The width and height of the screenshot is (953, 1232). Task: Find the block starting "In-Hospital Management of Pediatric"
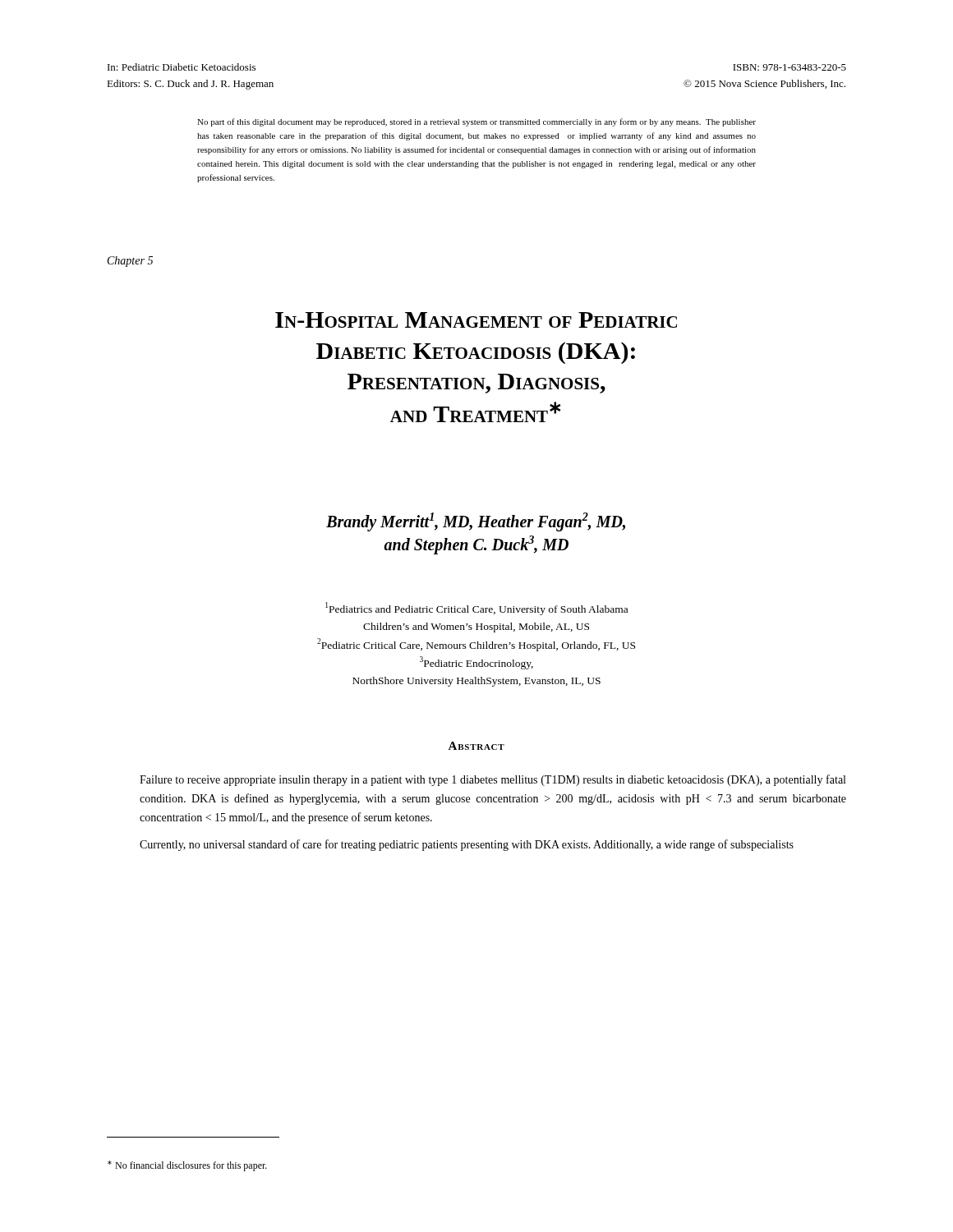coord(476,366)
